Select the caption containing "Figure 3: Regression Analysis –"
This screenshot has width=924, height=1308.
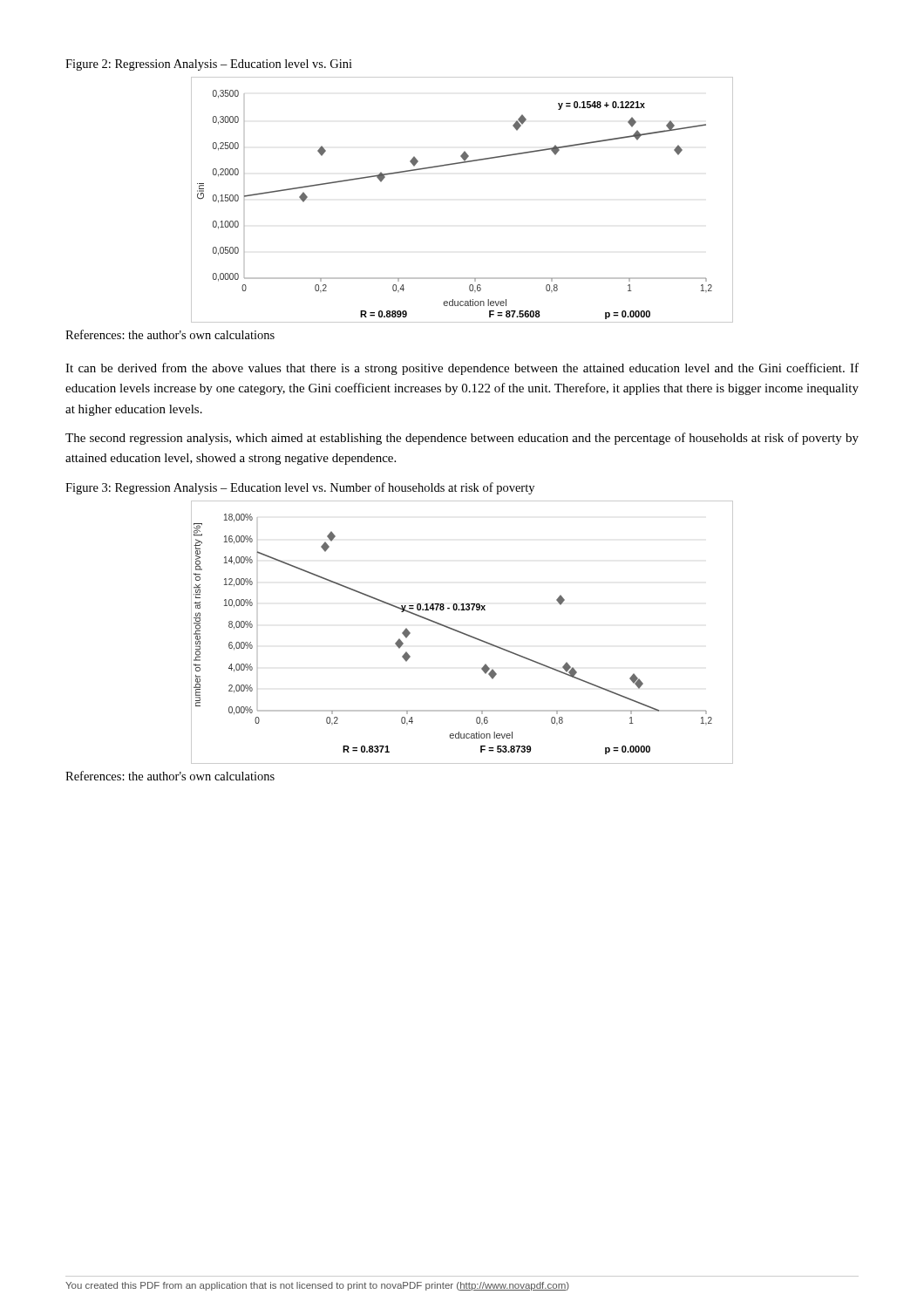pos(300,488)
